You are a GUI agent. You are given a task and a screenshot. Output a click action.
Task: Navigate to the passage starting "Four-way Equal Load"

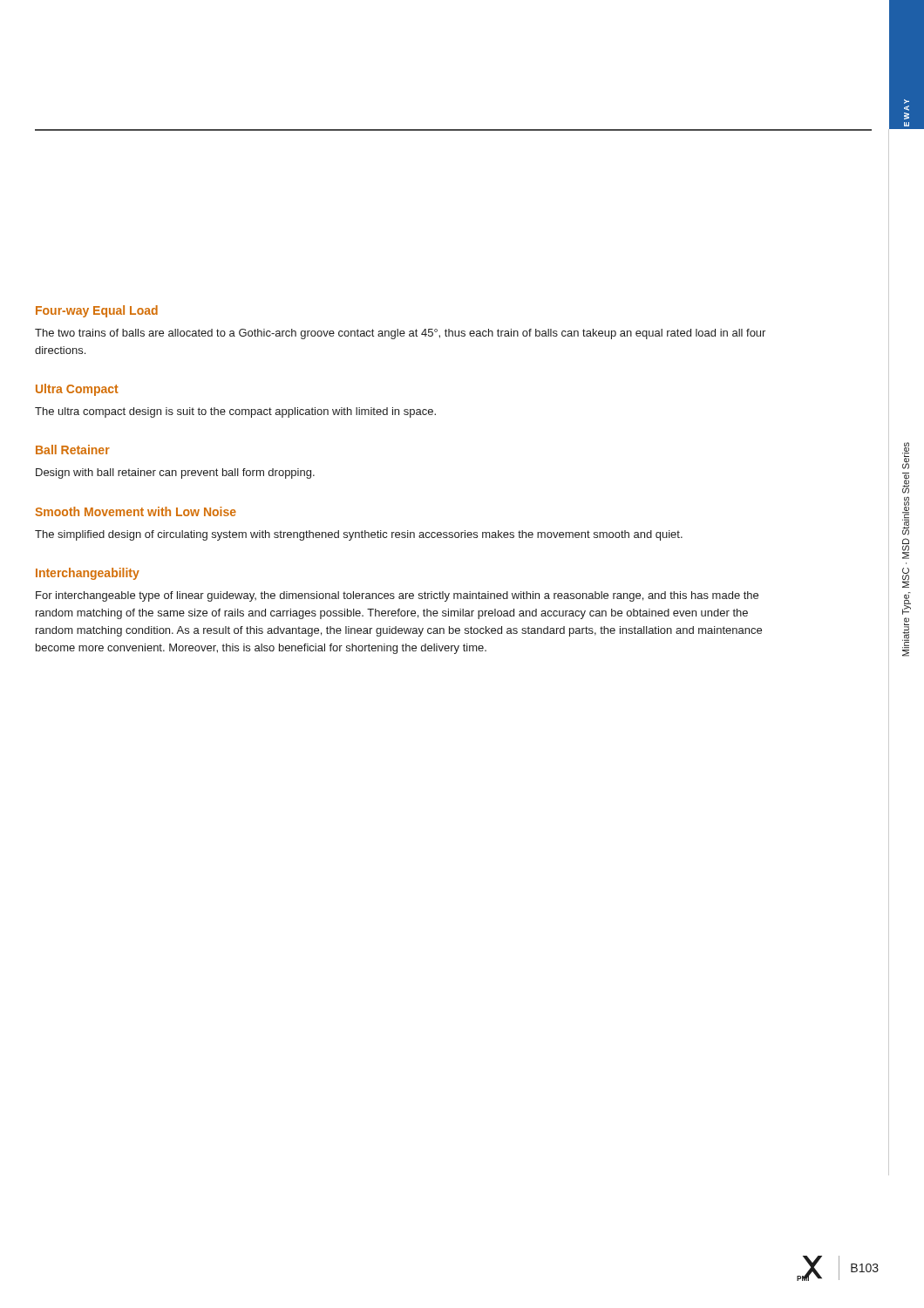97,310
